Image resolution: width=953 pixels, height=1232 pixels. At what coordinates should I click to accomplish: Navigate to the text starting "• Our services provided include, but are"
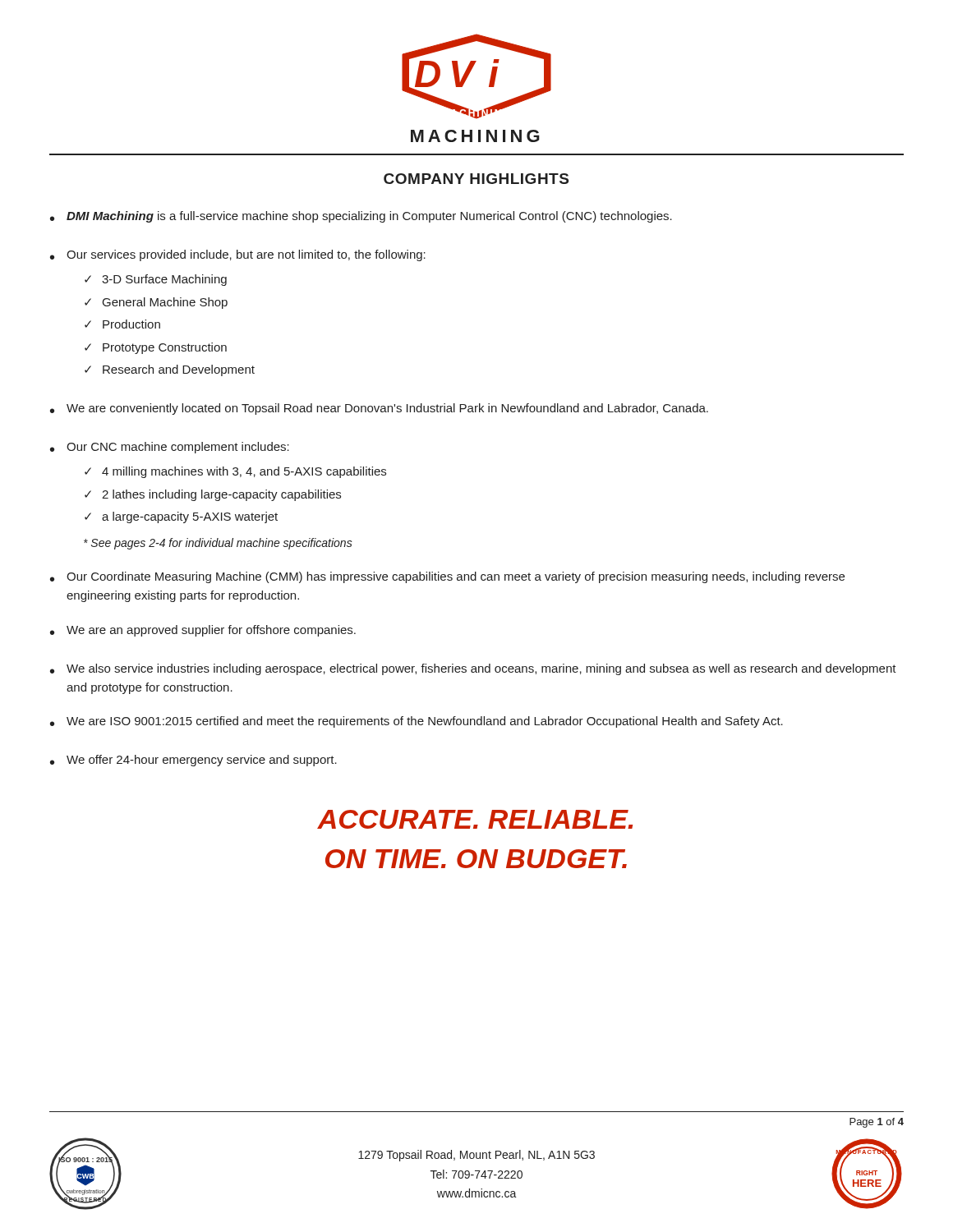[238, 255]
